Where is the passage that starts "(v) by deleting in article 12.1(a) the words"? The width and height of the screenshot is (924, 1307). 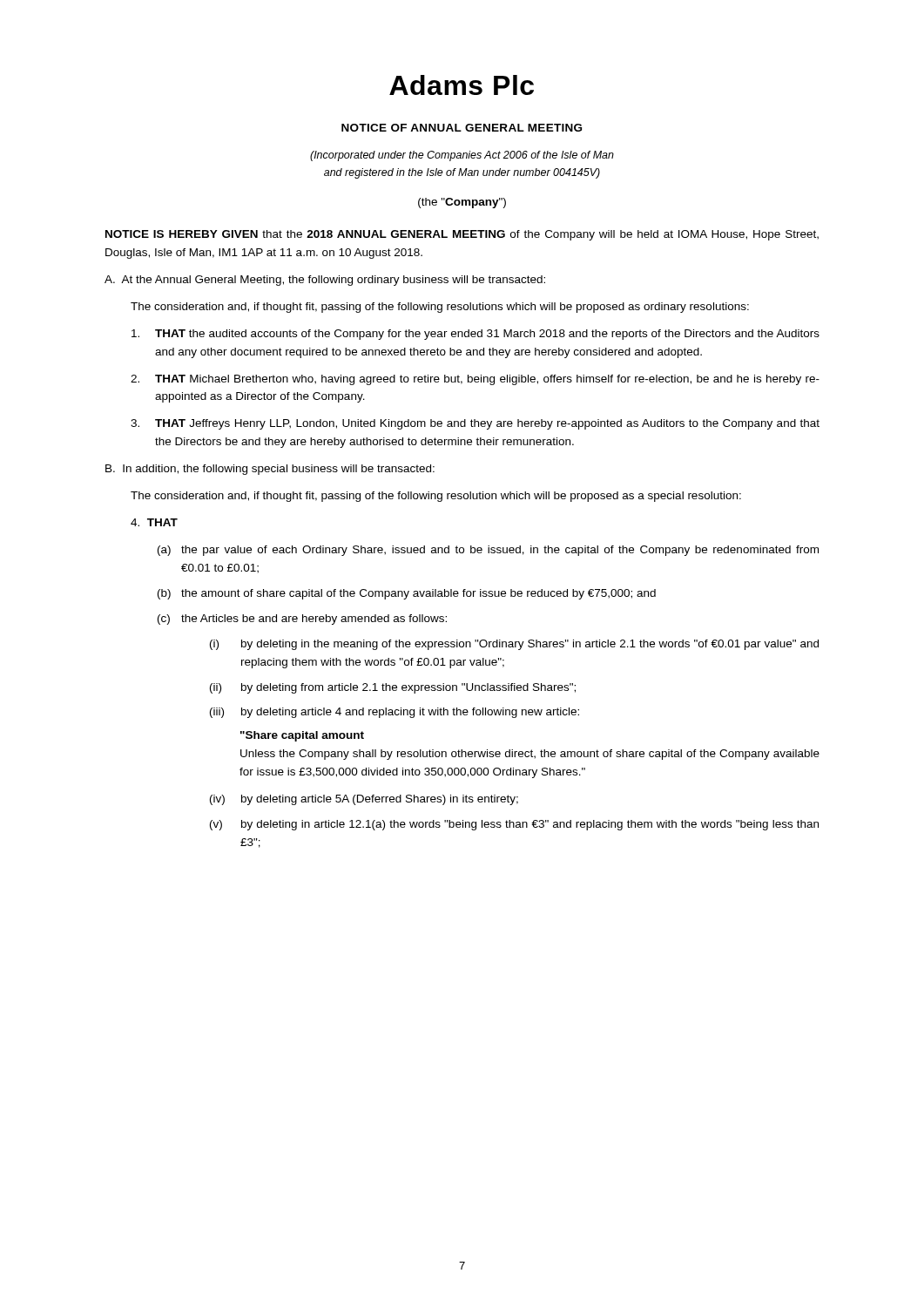point(514,834)
